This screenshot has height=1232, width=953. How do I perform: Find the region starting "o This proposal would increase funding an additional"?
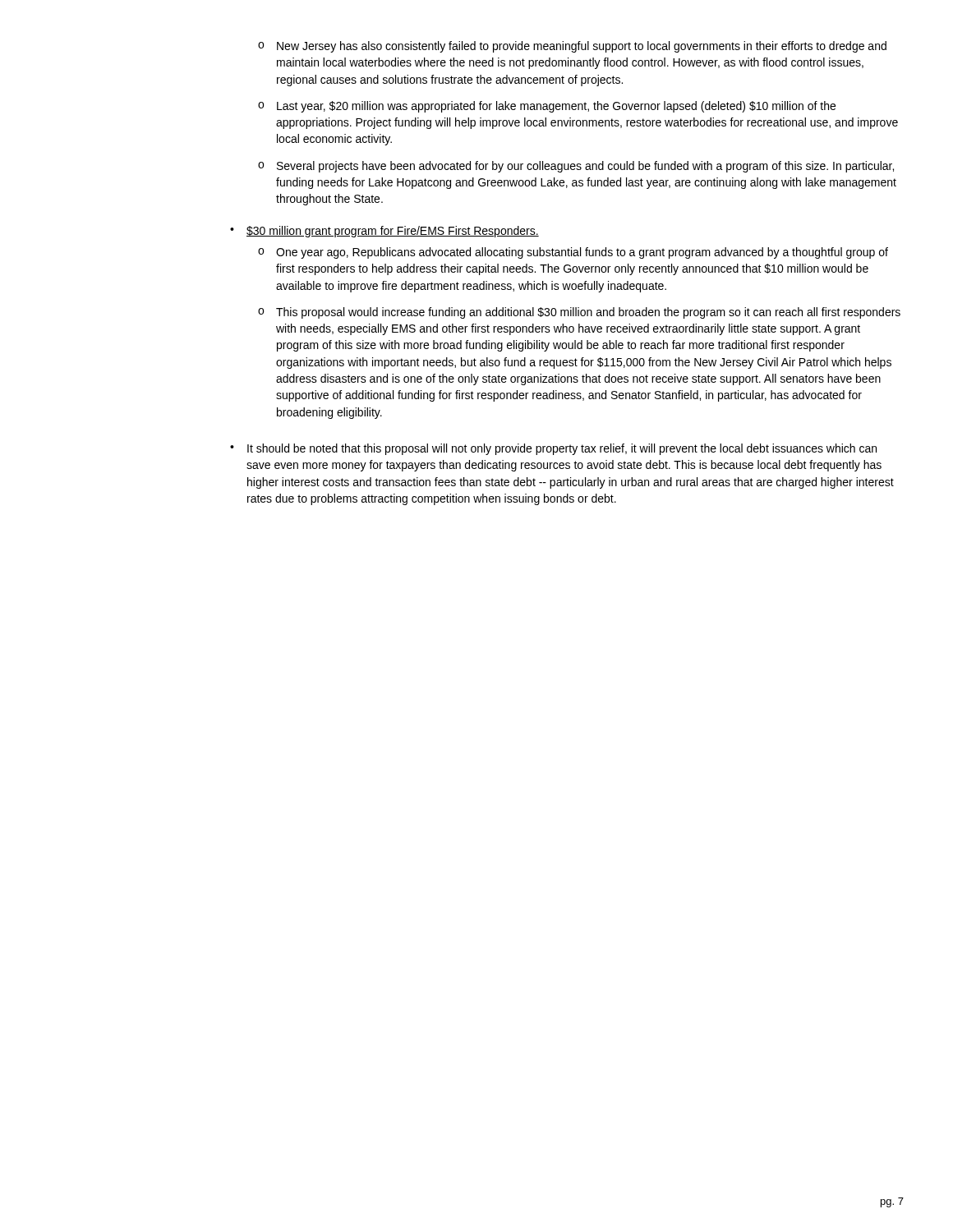[581, 362]
